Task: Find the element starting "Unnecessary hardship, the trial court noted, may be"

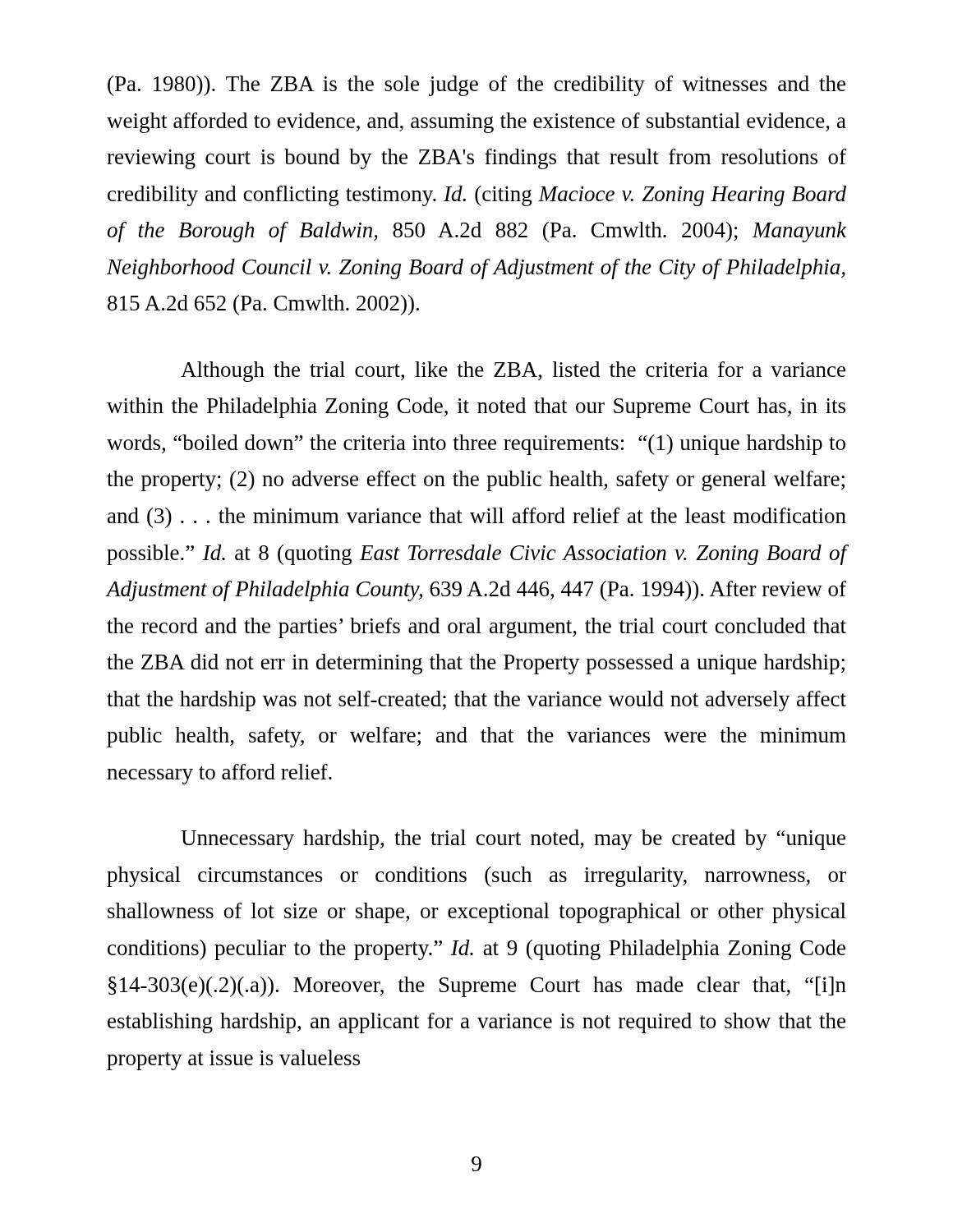Action: (x=476, y=948)
